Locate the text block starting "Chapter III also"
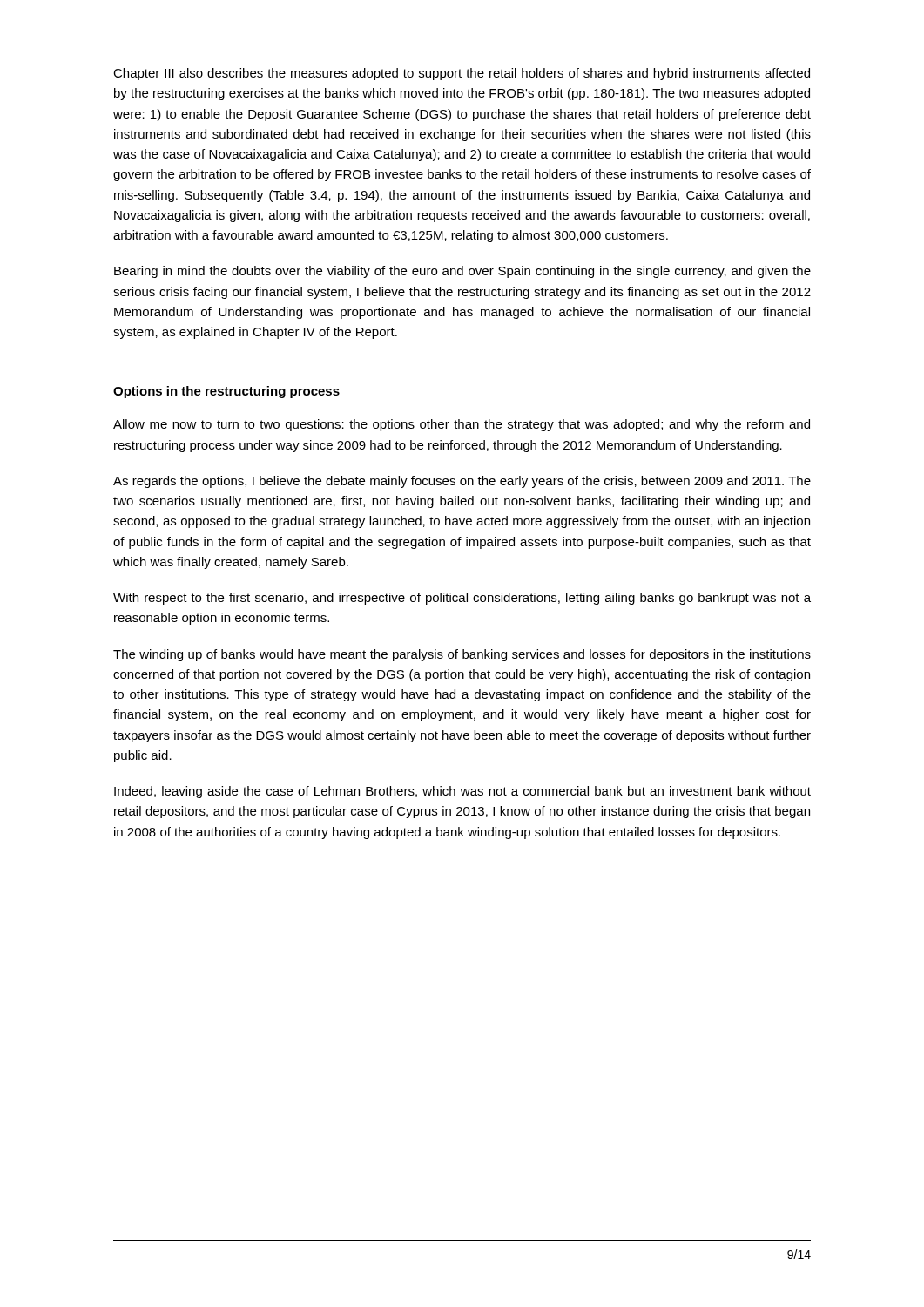 pos(462,154)
